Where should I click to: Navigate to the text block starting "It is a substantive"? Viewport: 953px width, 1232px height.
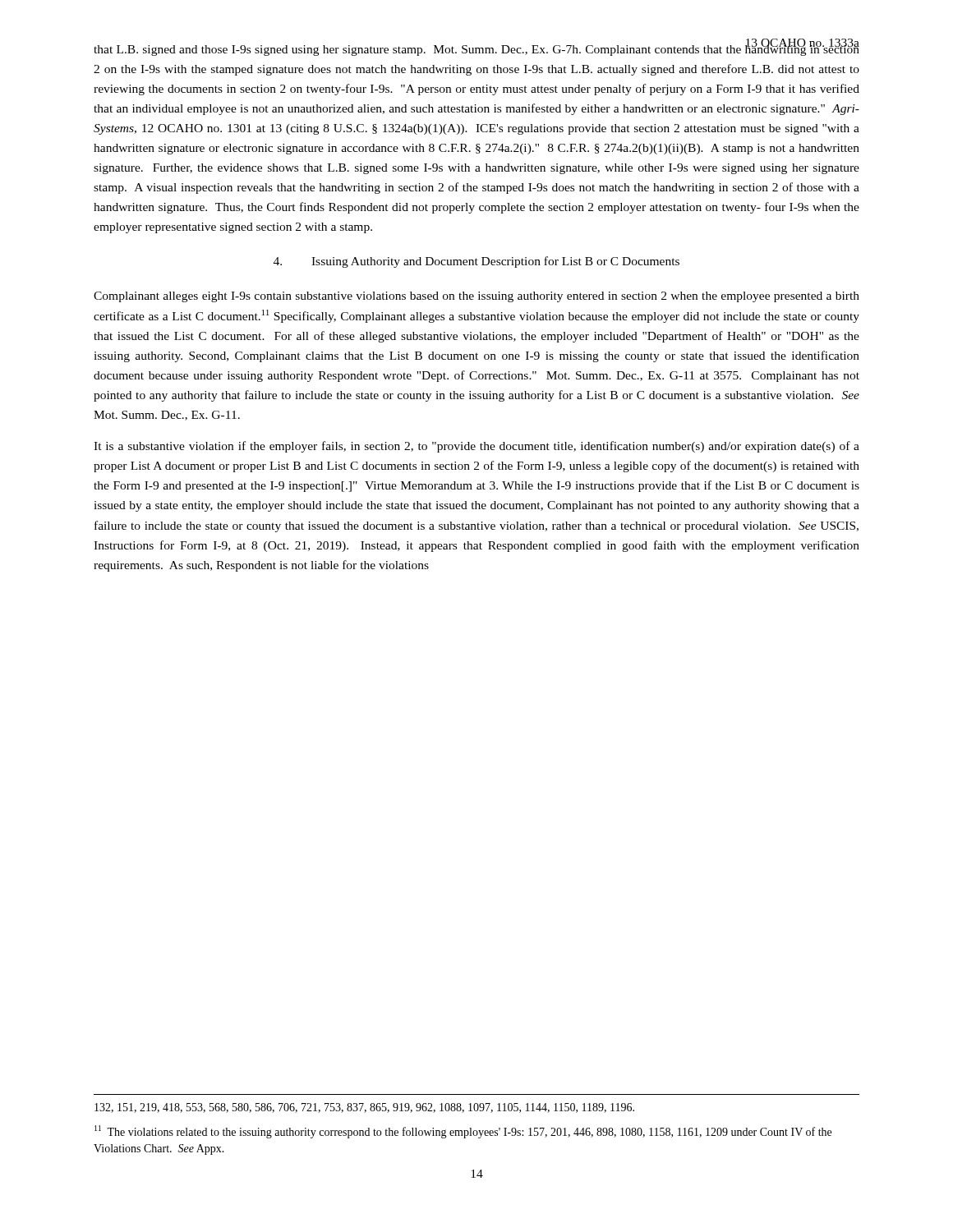click(476, 505)
